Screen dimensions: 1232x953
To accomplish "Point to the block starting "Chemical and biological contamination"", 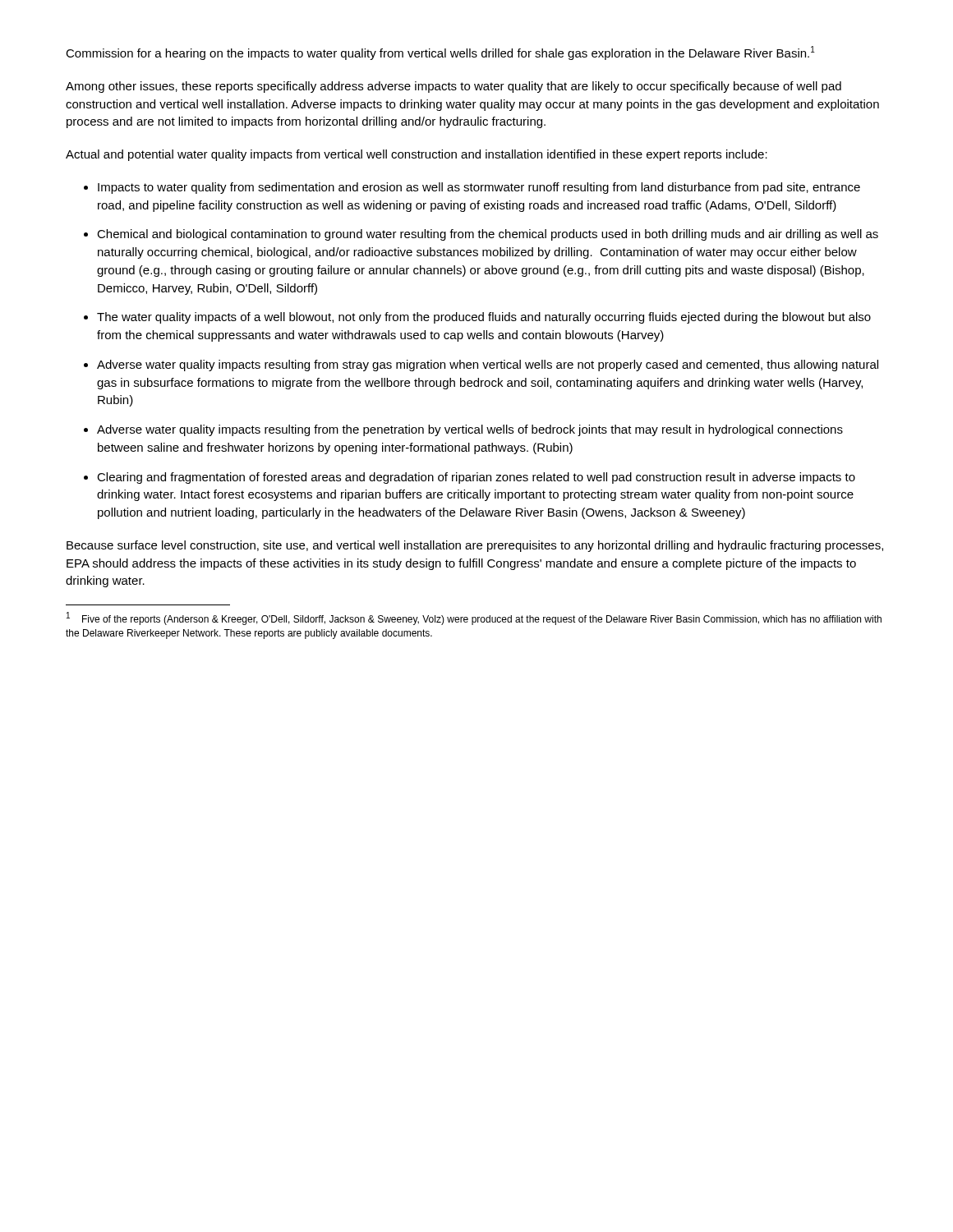I will pos(488,261).
